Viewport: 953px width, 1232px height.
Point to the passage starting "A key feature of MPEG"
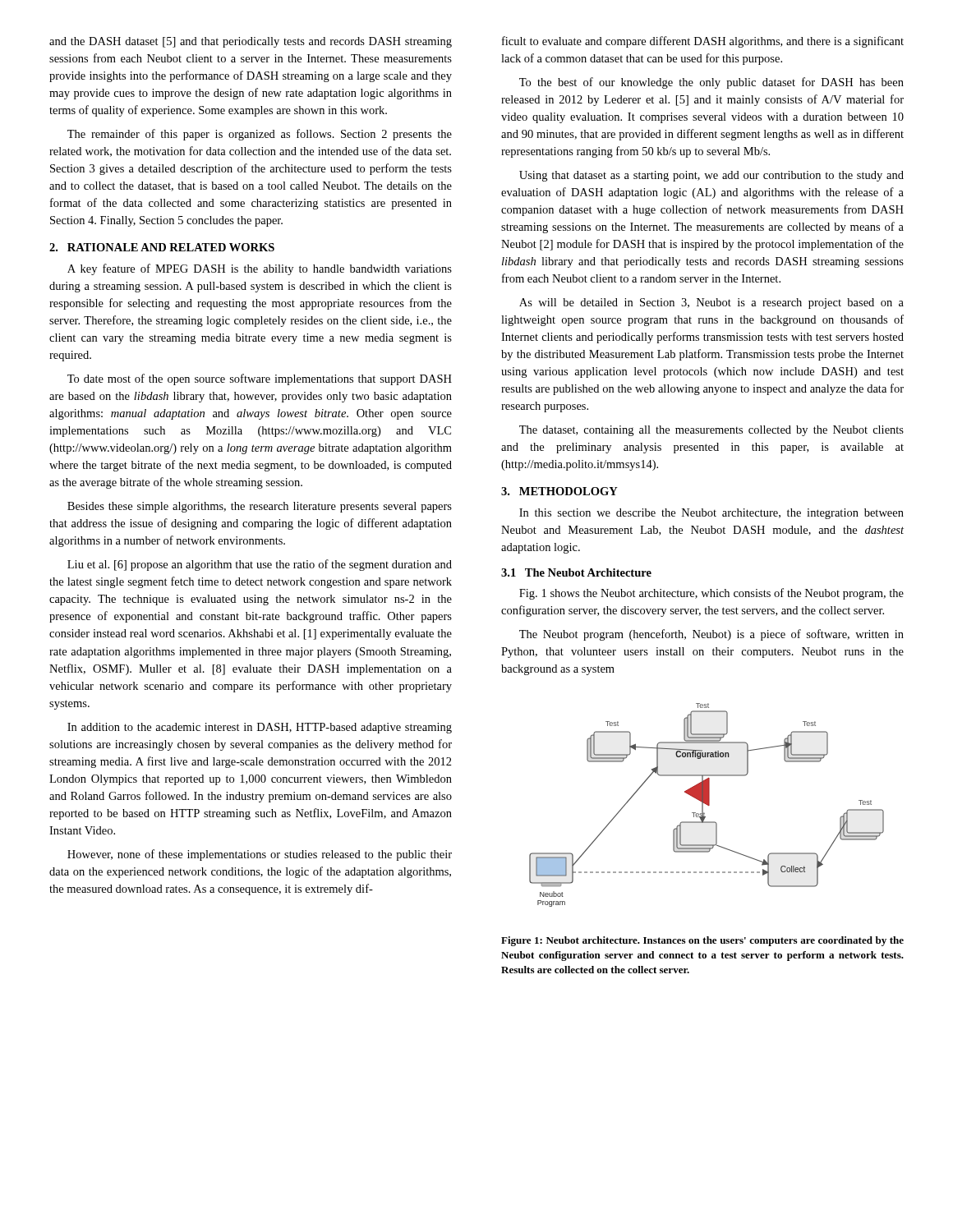tap(251, 312)
